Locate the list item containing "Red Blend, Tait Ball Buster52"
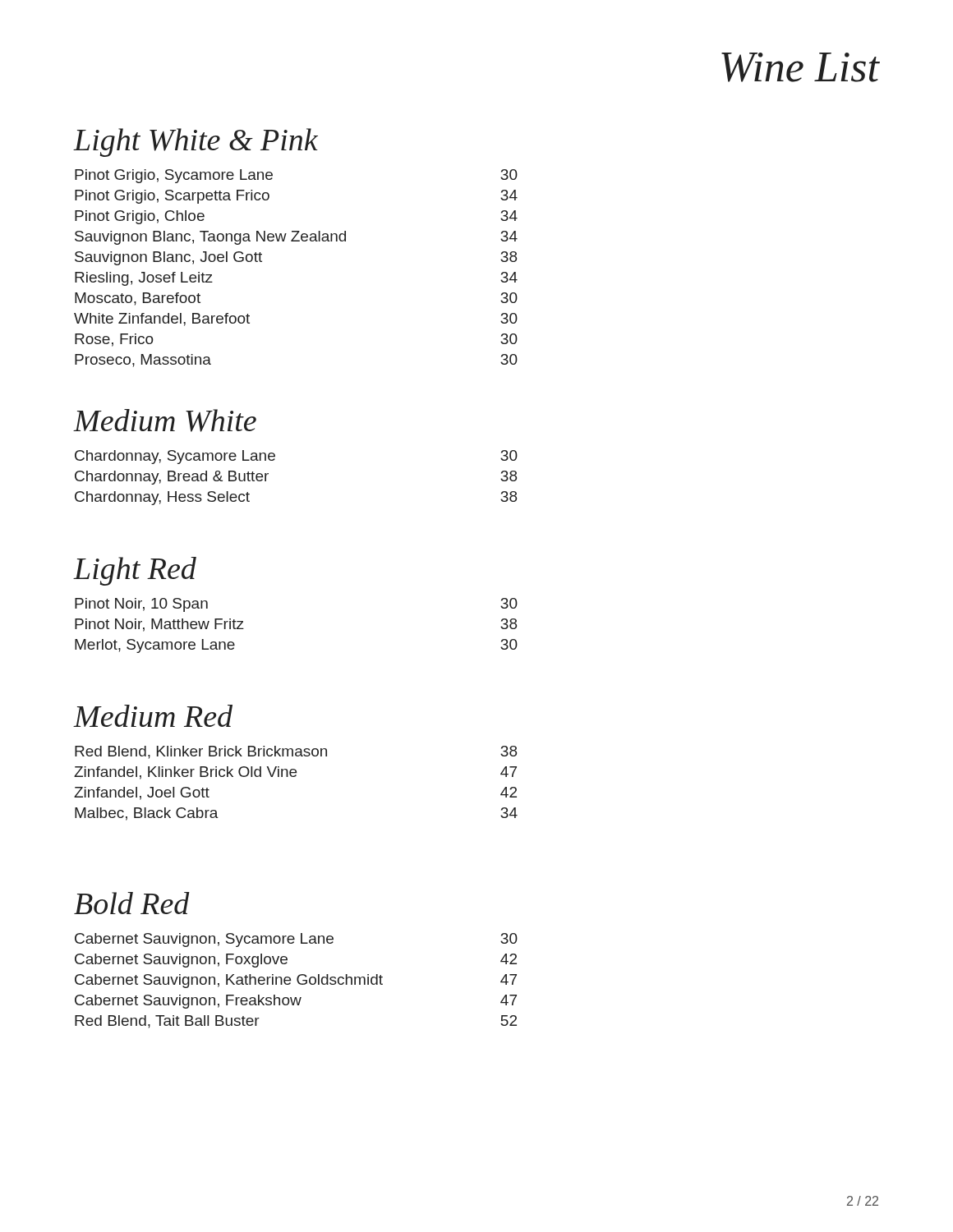953x1232 pixels. click(x=164, y=1022)
